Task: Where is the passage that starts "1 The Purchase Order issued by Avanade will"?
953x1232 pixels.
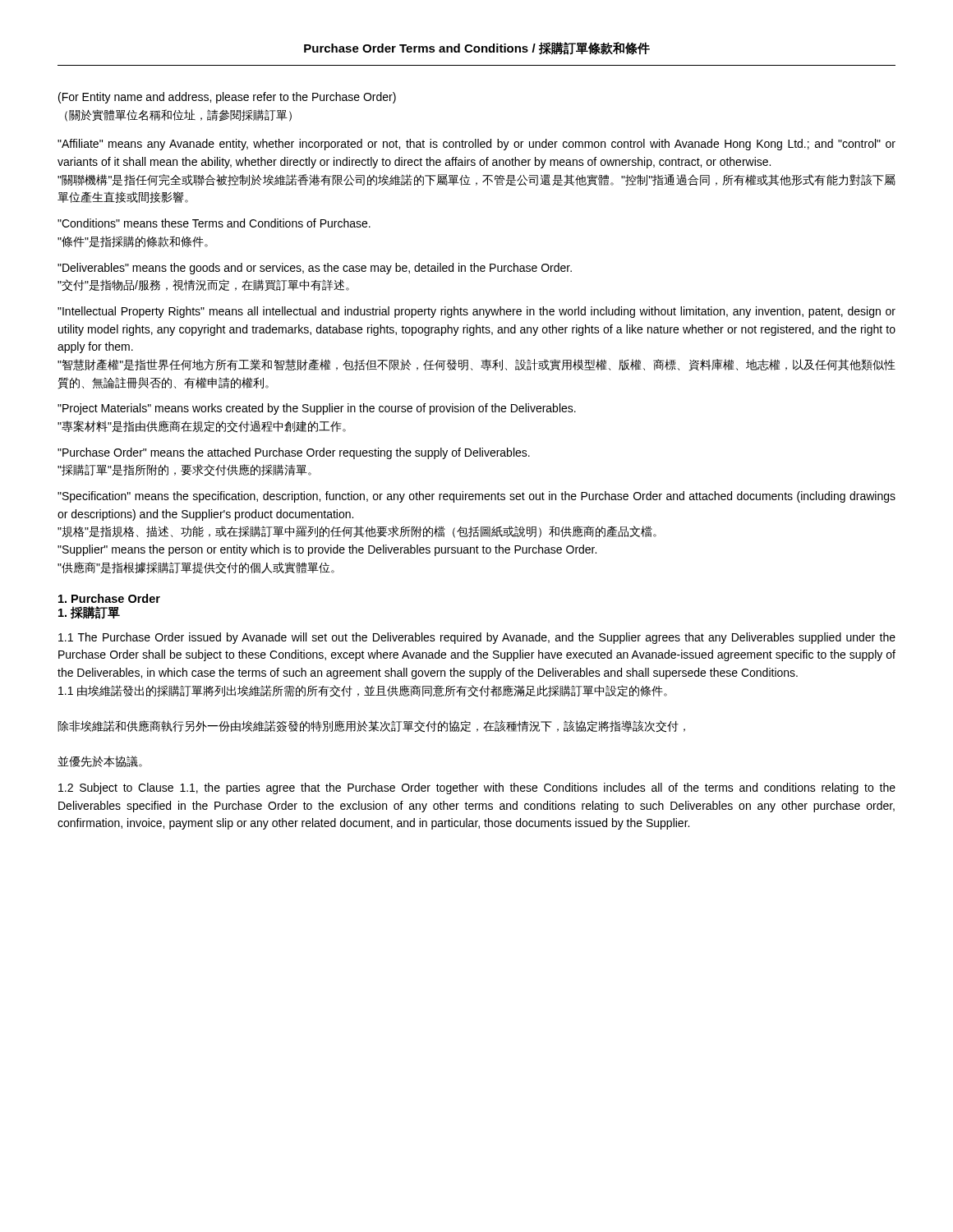Action: point(476,699)
